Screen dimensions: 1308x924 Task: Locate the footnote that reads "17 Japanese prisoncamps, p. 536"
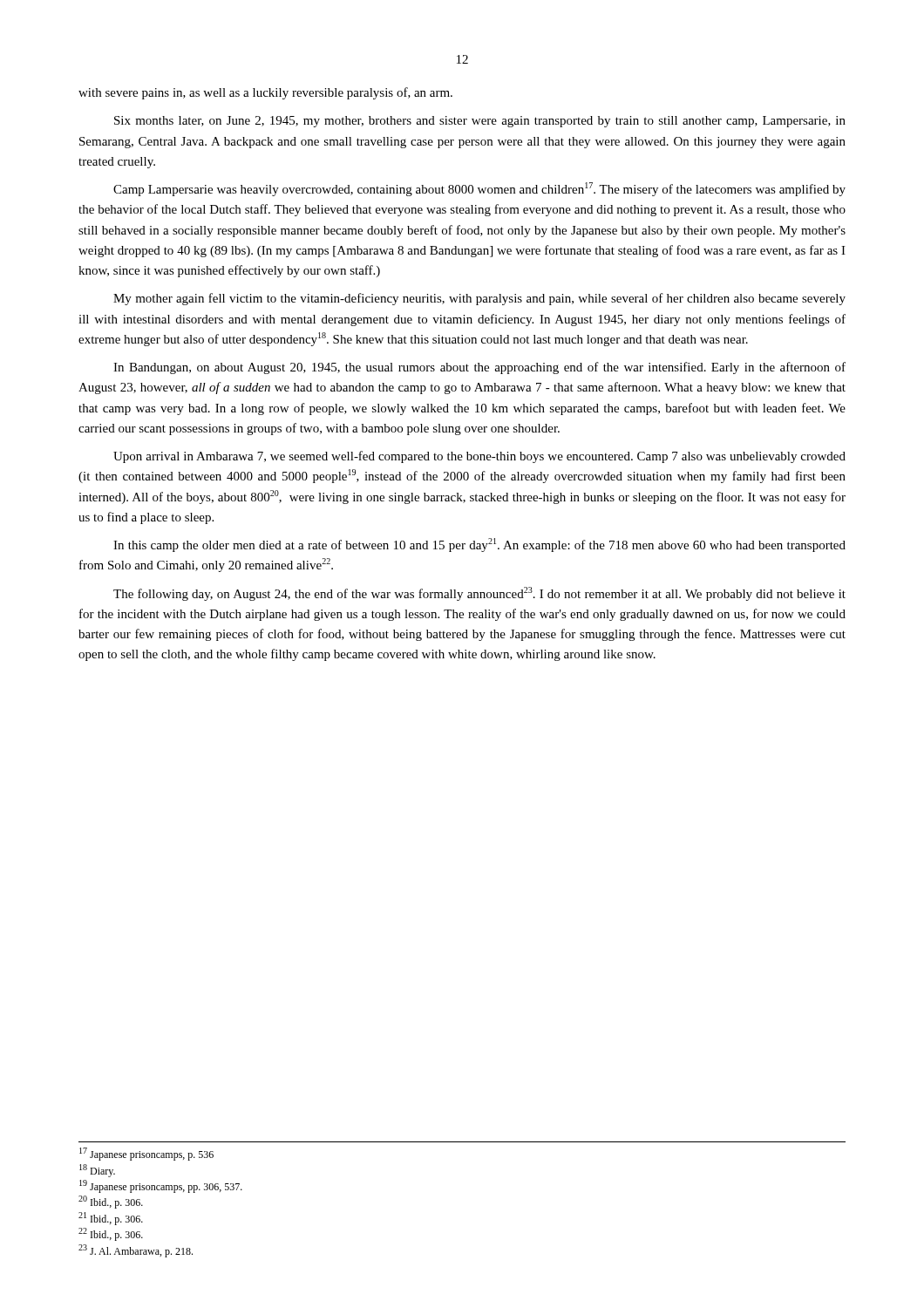[146, 1154]
